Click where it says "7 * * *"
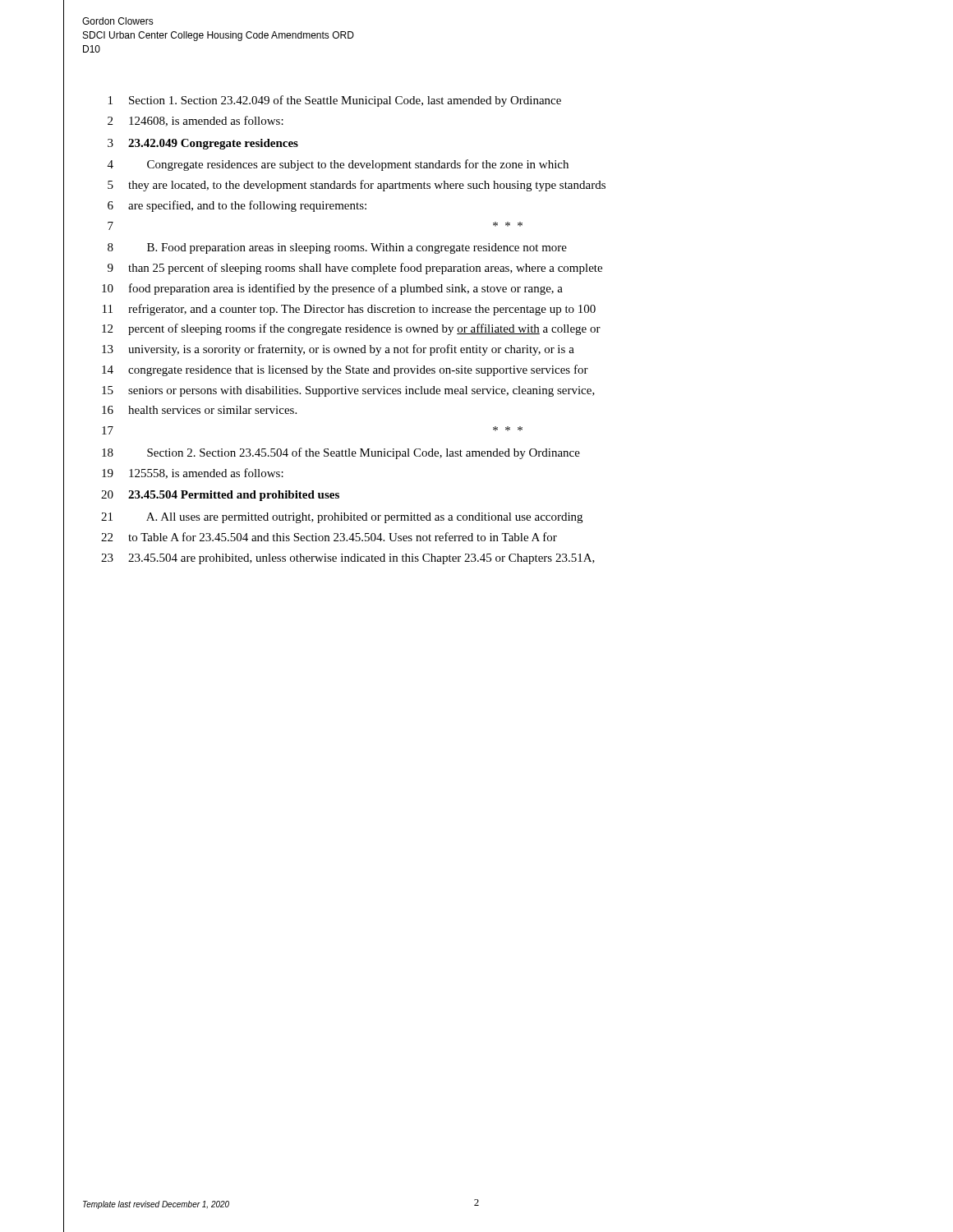This screenshot has height=1232, width=953. [x=485, y=226]
